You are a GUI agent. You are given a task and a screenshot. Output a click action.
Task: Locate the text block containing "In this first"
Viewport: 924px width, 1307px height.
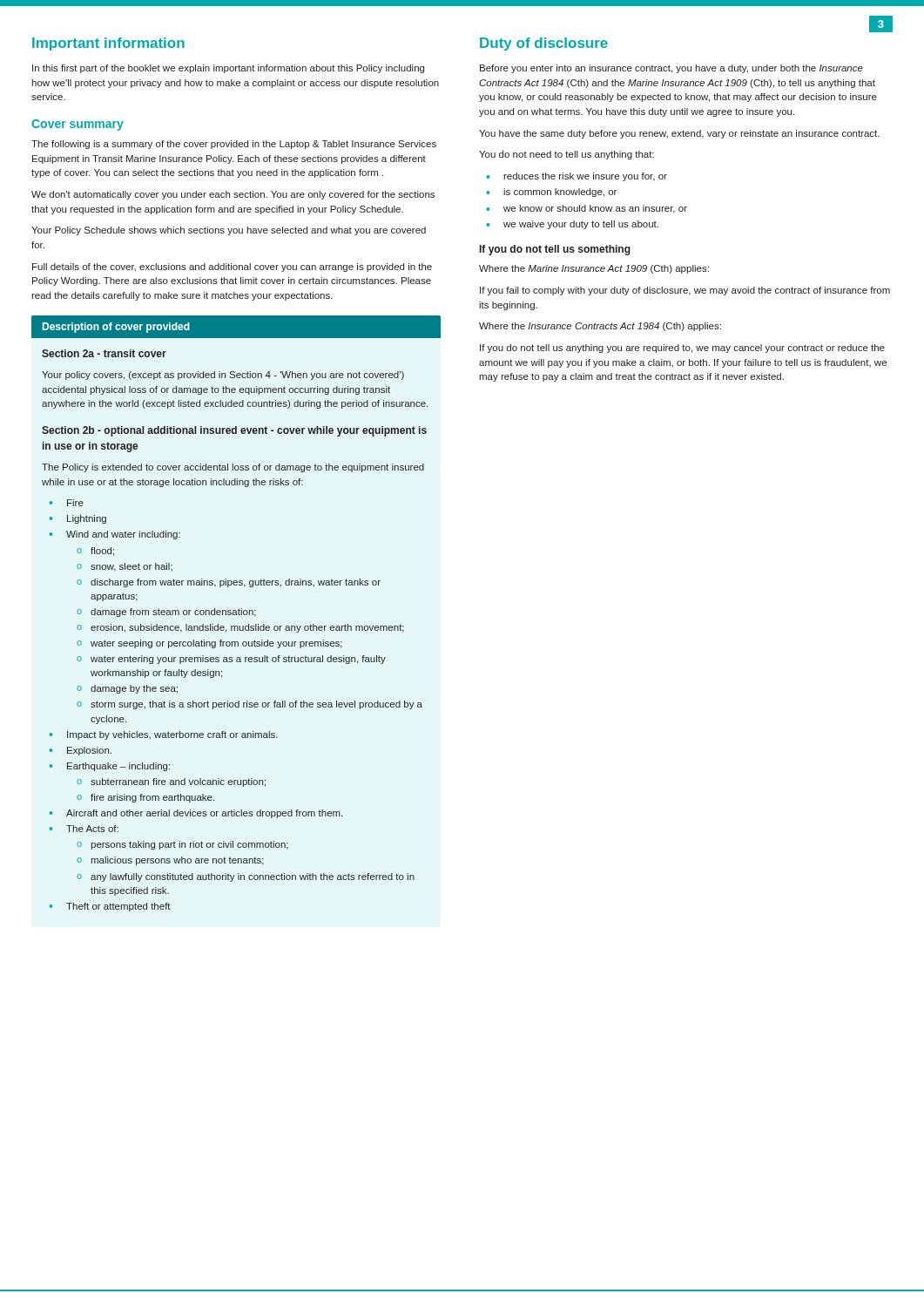pyautogui.click(x=236, y=83)
